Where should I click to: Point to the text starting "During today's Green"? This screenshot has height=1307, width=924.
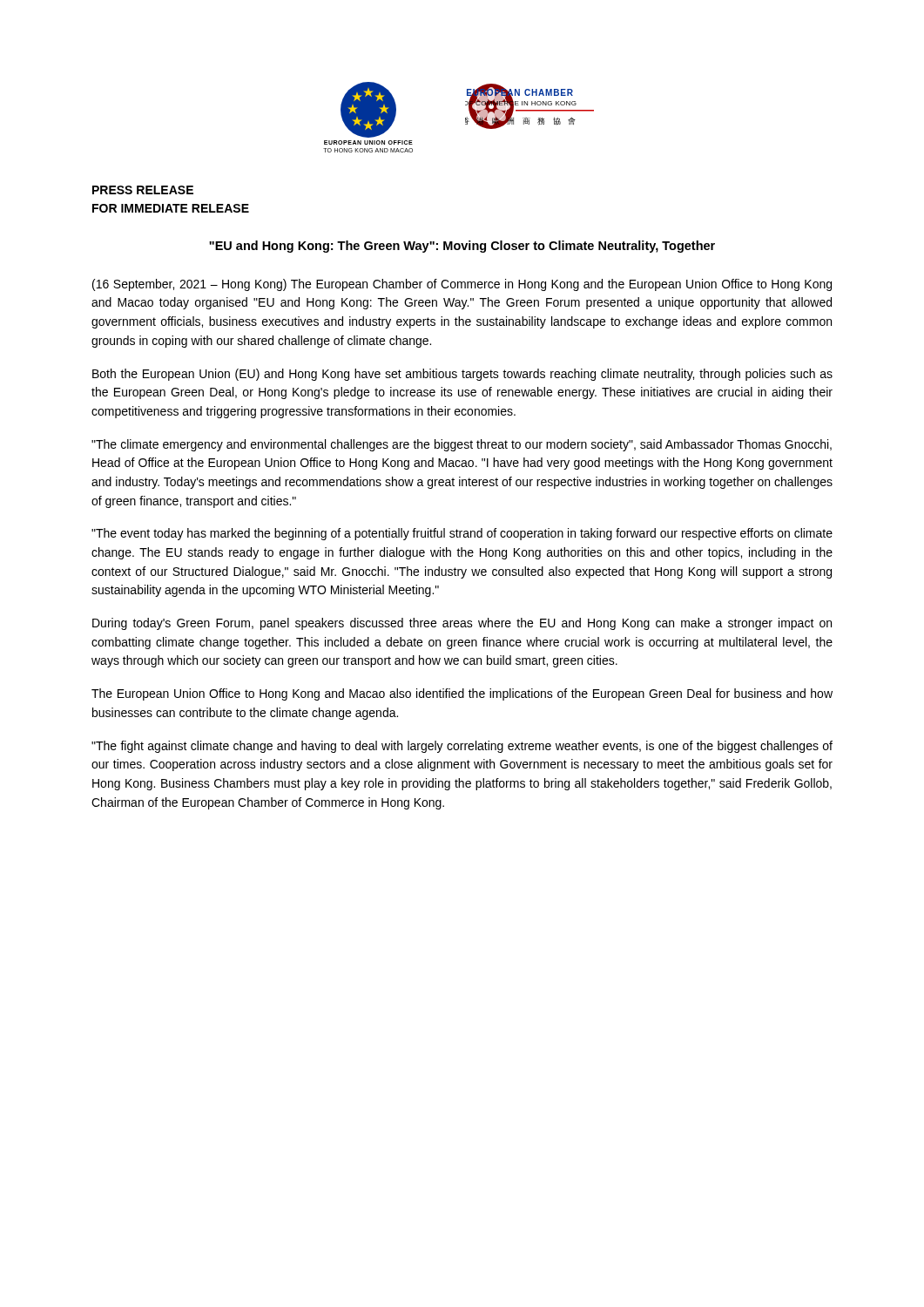point(462,643)
